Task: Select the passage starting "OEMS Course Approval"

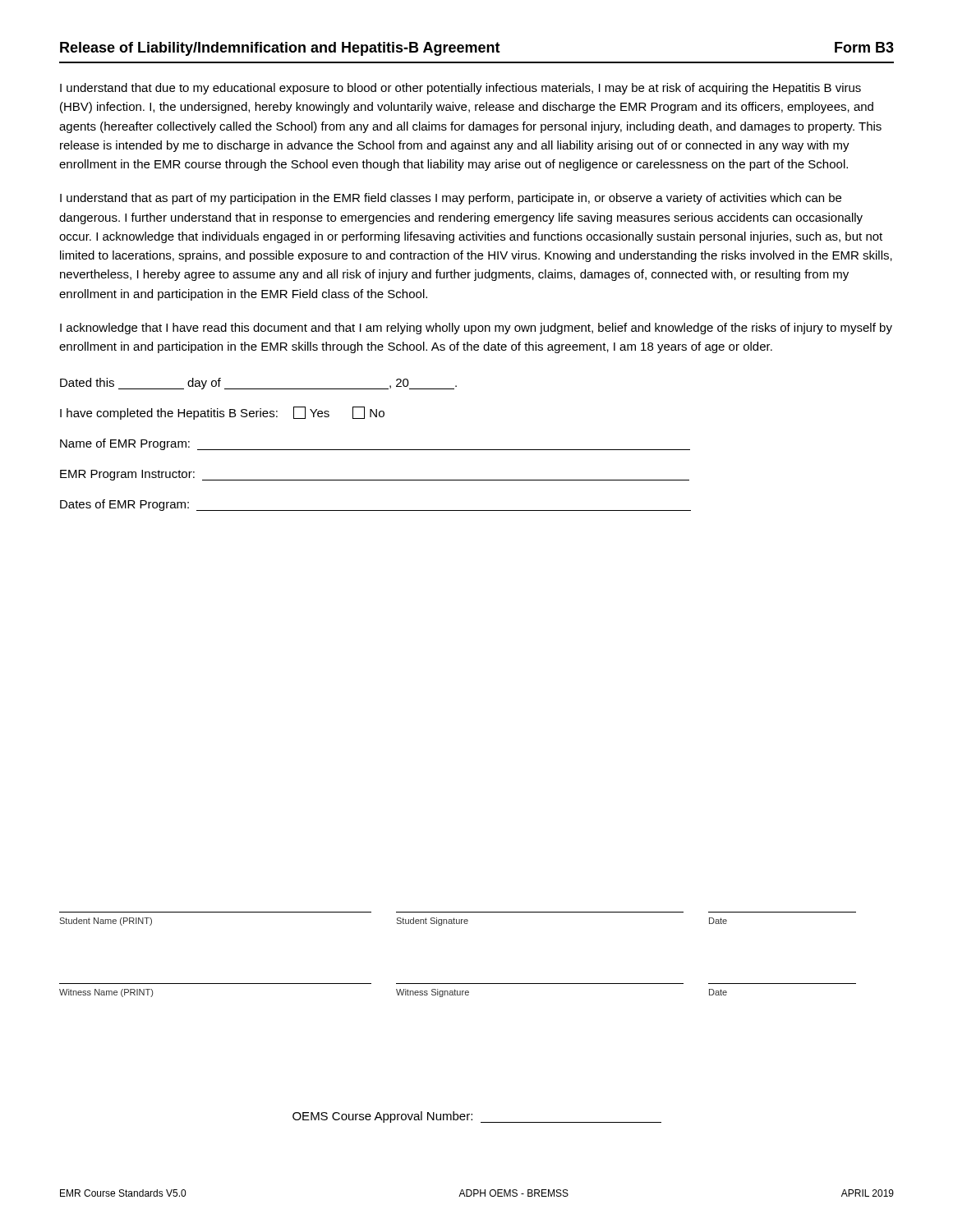Action: 476,1116
